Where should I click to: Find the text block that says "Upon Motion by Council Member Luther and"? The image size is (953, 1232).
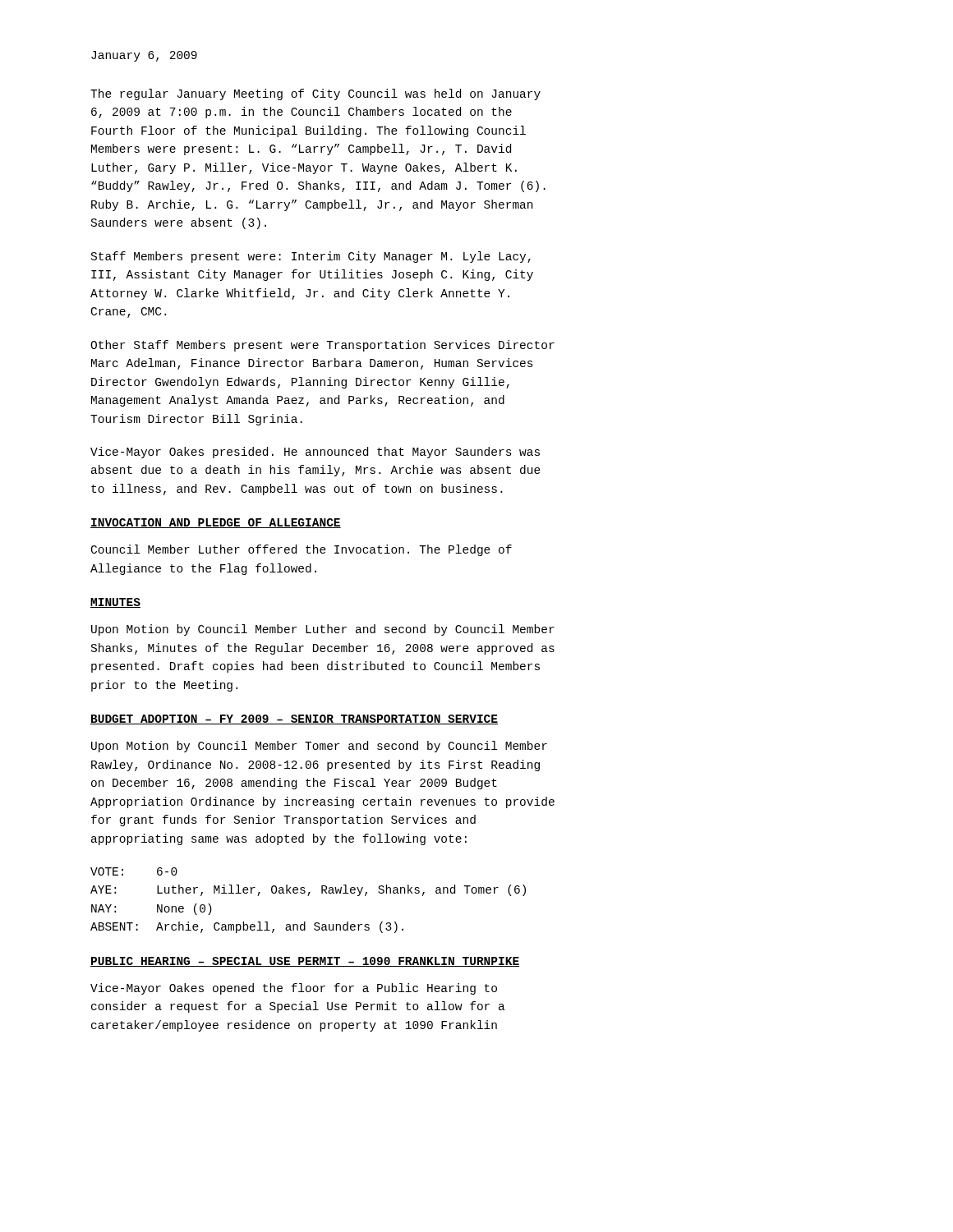pos(323,658)
